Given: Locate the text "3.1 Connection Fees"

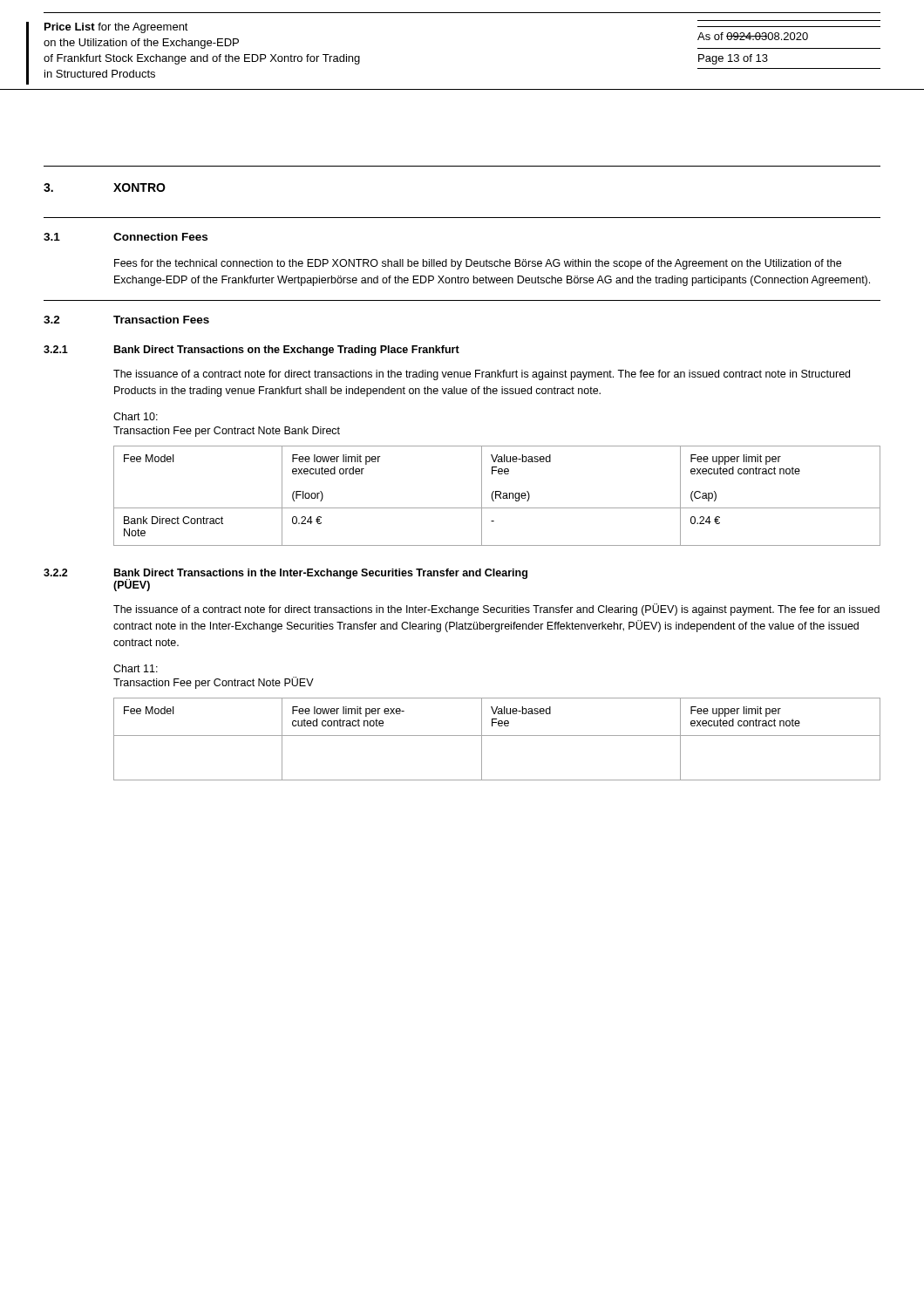Looking at the screenshot, I should (126, 237).
